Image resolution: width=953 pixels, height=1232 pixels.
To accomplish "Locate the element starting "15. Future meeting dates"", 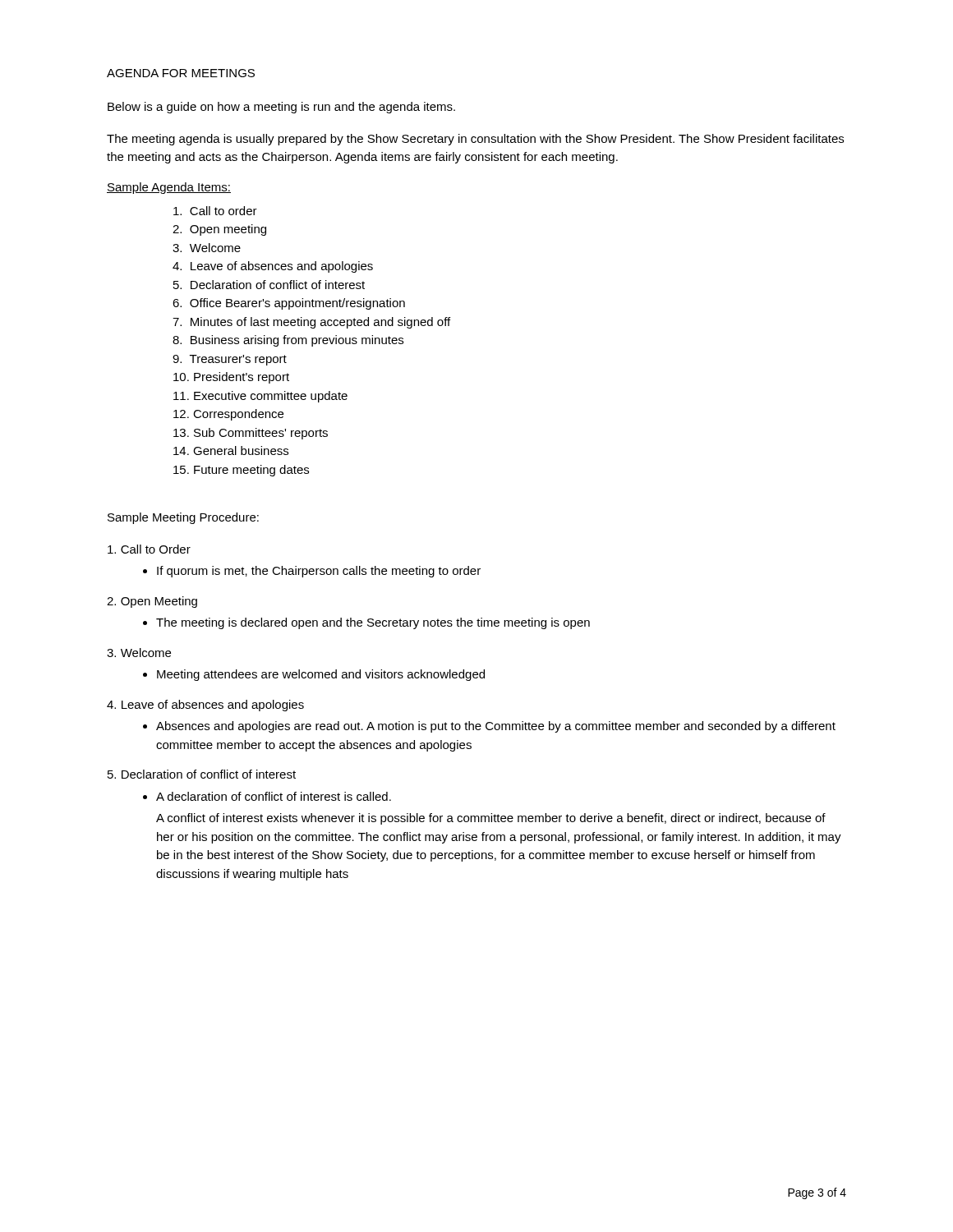I will 241,469.
